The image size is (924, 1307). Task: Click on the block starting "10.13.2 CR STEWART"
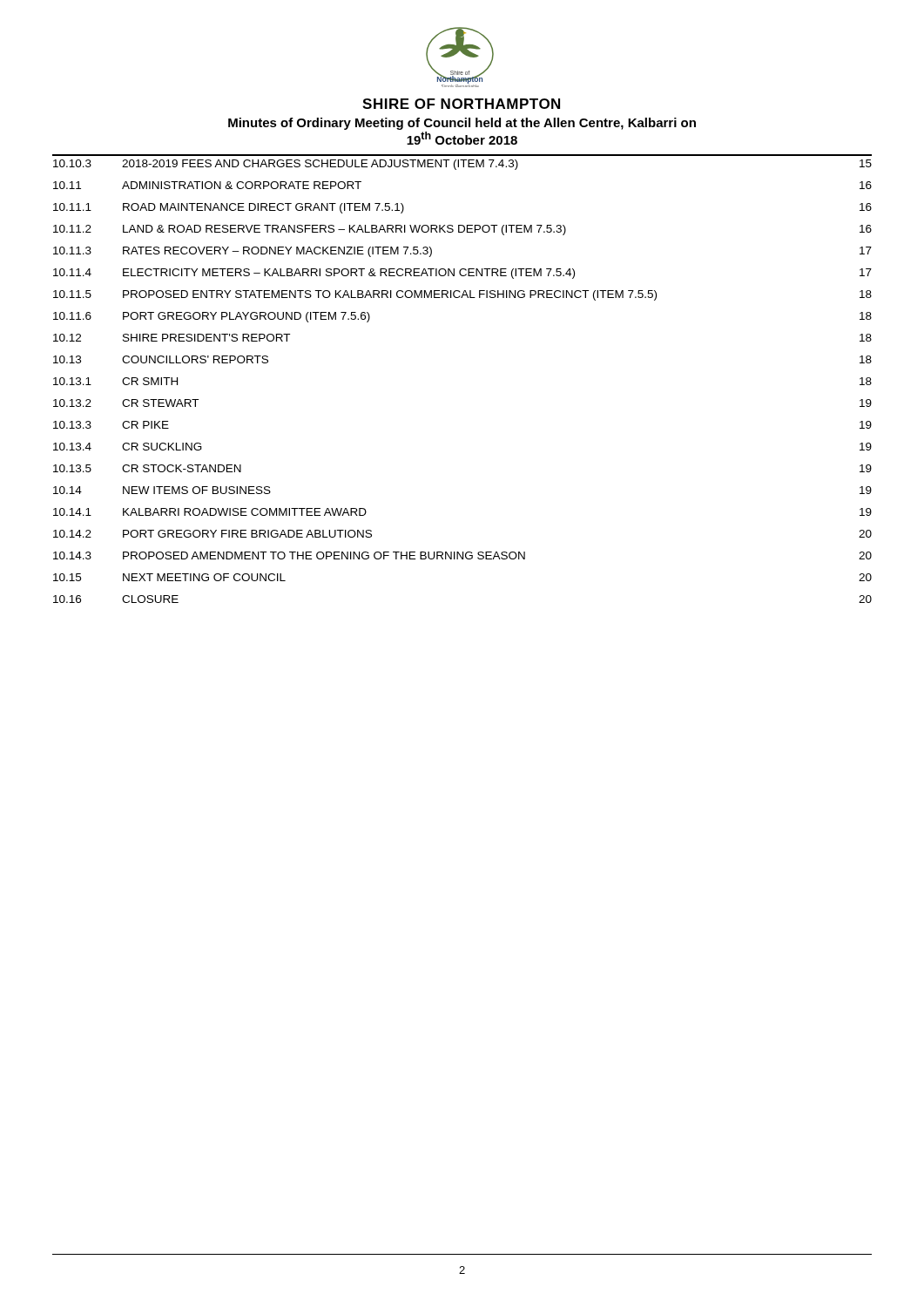tap(72, 403)
